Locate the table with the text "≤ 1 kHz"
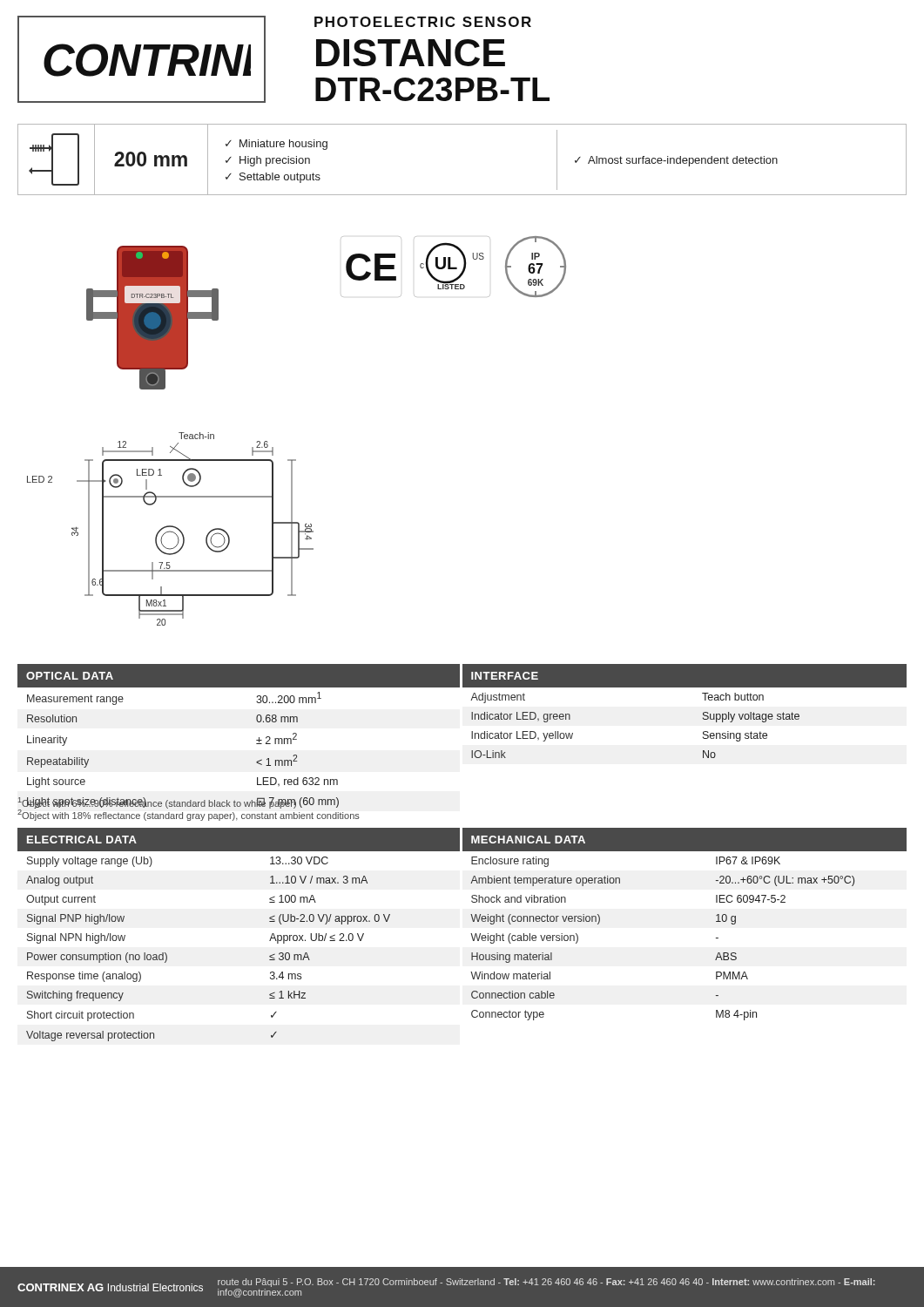Image resolution: width=924 pixels, height=1307 pixels. click(x=240, y=936)
